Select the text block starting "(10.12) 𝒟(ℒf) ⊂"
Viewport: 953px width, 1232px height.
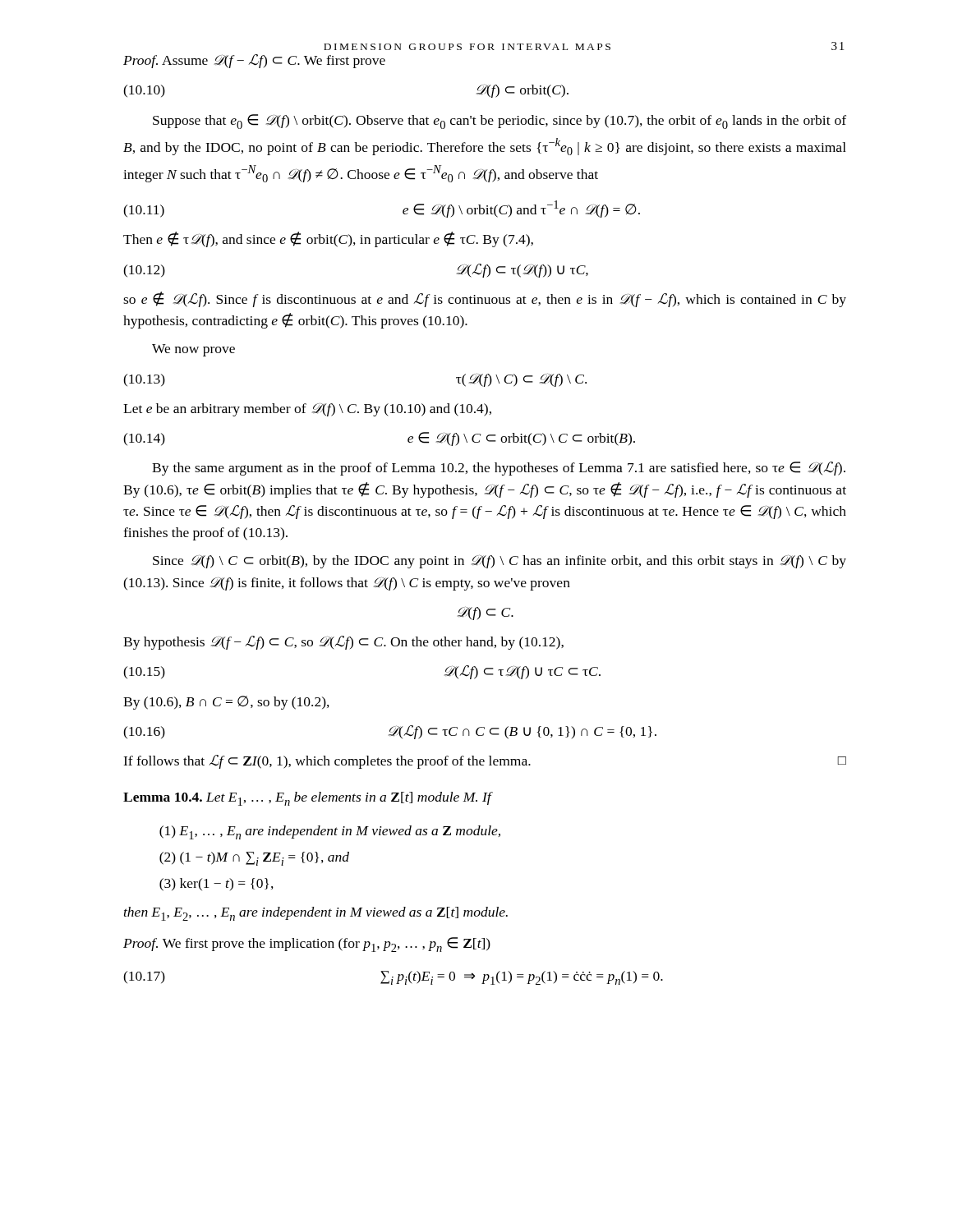click(x=485, y=269)
